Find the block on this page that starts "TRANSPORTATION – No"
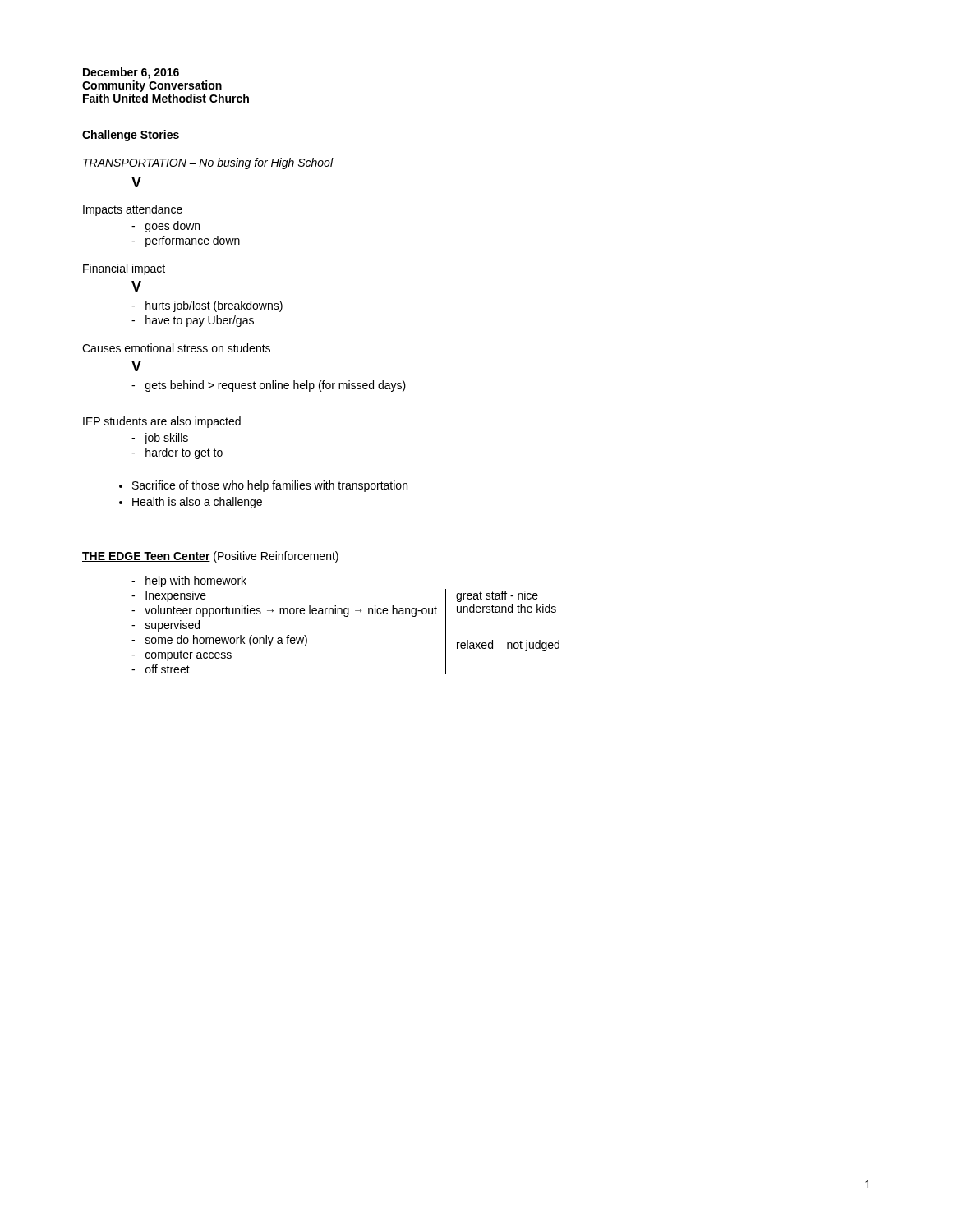This screenshot has width=953, height=1232. pyautogui.click(x=207, y=163)
